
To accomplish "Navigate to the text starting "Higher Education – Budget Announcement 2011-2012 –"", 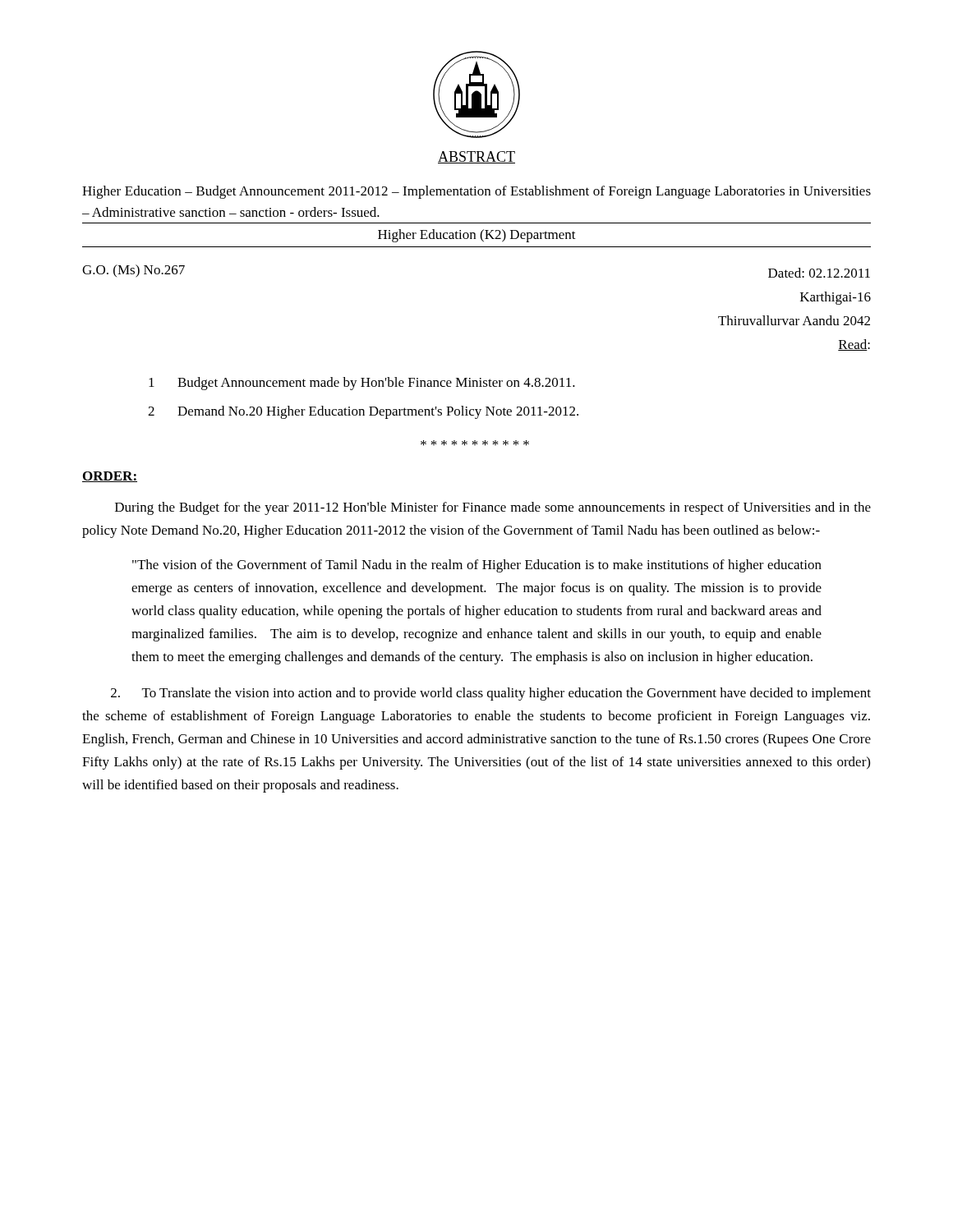I will coord(476,201).
